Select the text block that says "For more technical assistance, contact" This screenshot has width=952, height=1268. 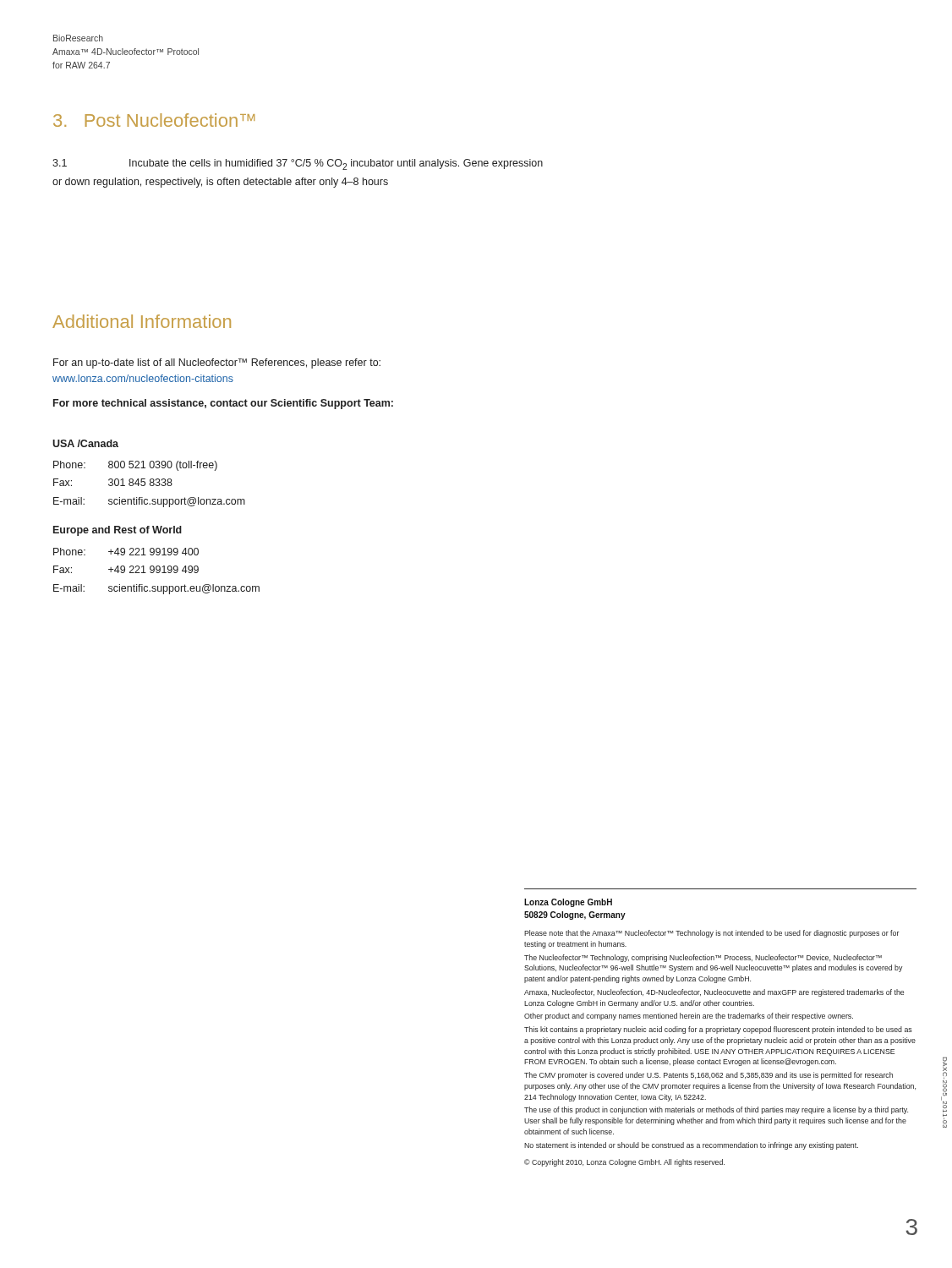click(223, 403)
